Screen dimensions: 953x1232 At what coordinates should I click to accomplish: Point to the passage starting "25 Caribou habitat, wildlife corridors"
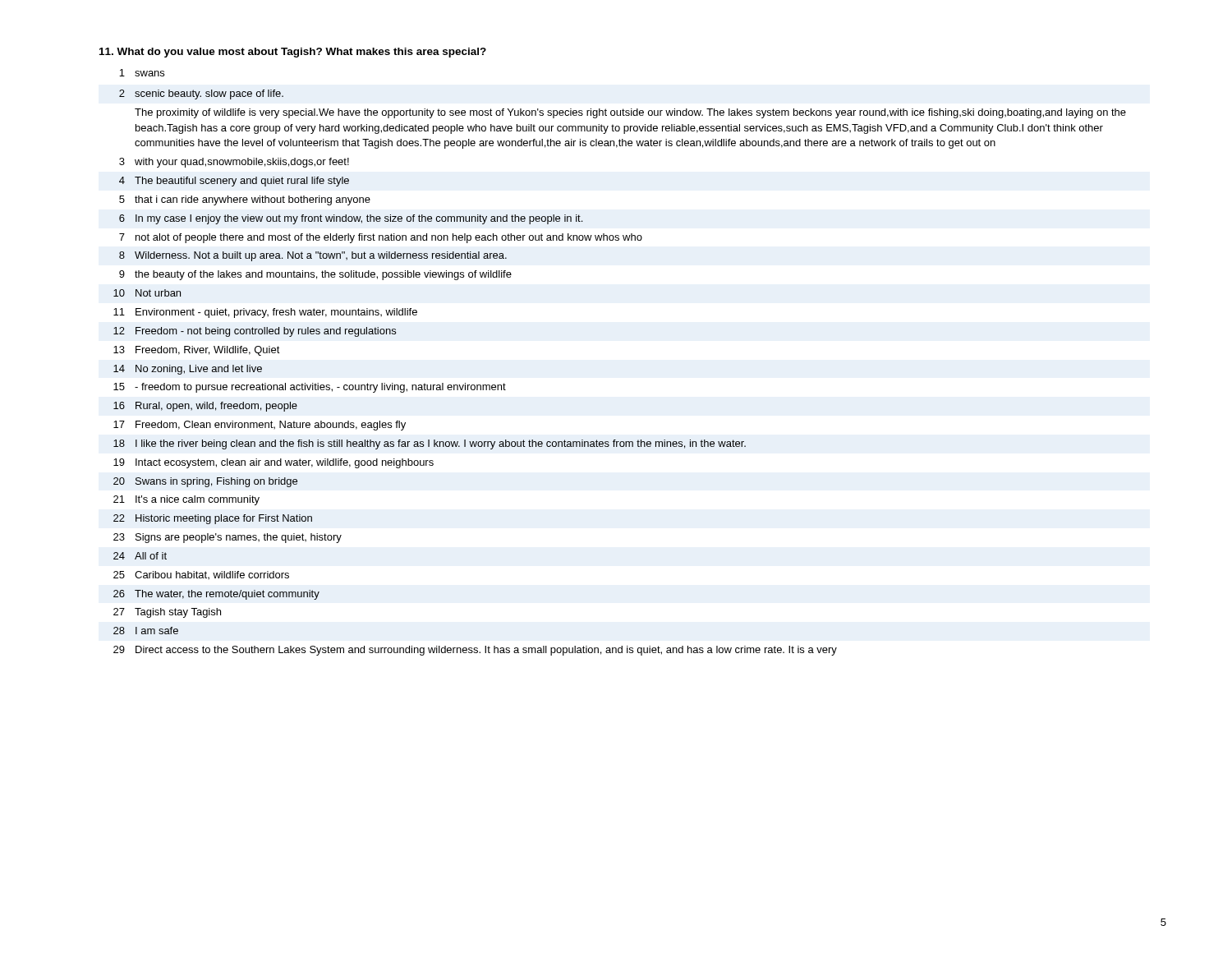201,575
